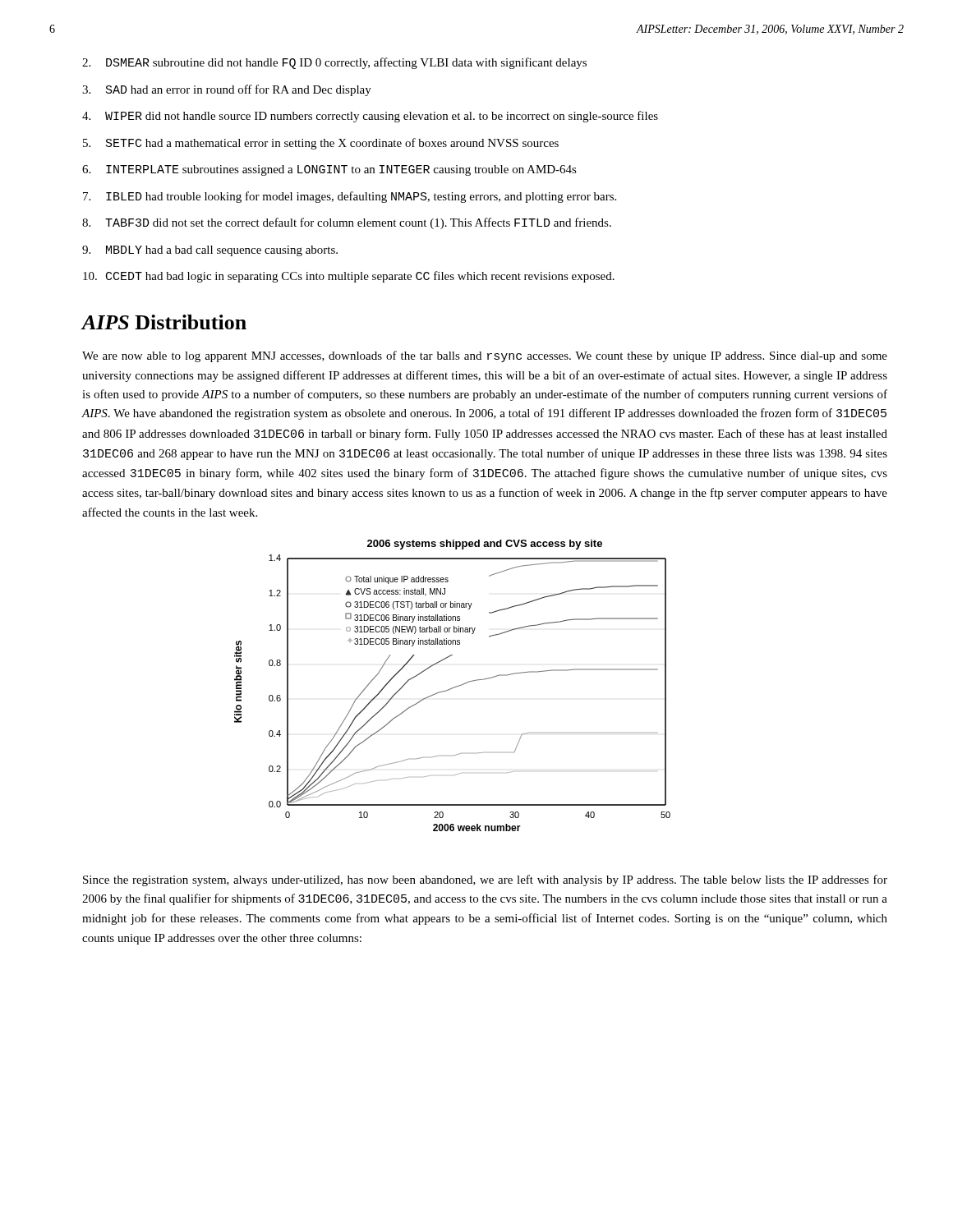Locate the text starting "We are now able"
The height and width of the screenshot is (1232, 953).
[485, 434]
